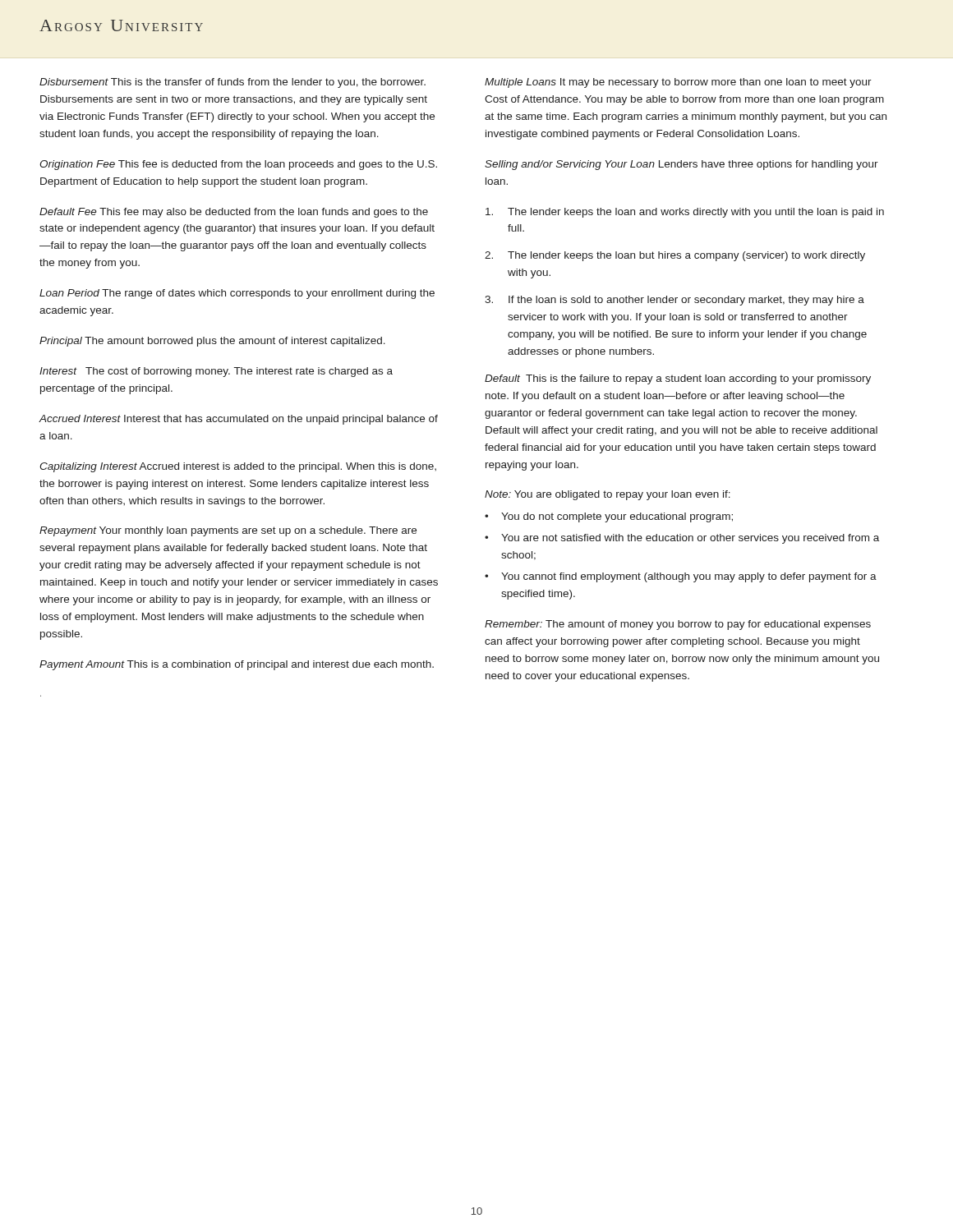Select the text block that reads "Default Fee This fee may"
This screenshot has height=1232, width=953.
[237, 237]
